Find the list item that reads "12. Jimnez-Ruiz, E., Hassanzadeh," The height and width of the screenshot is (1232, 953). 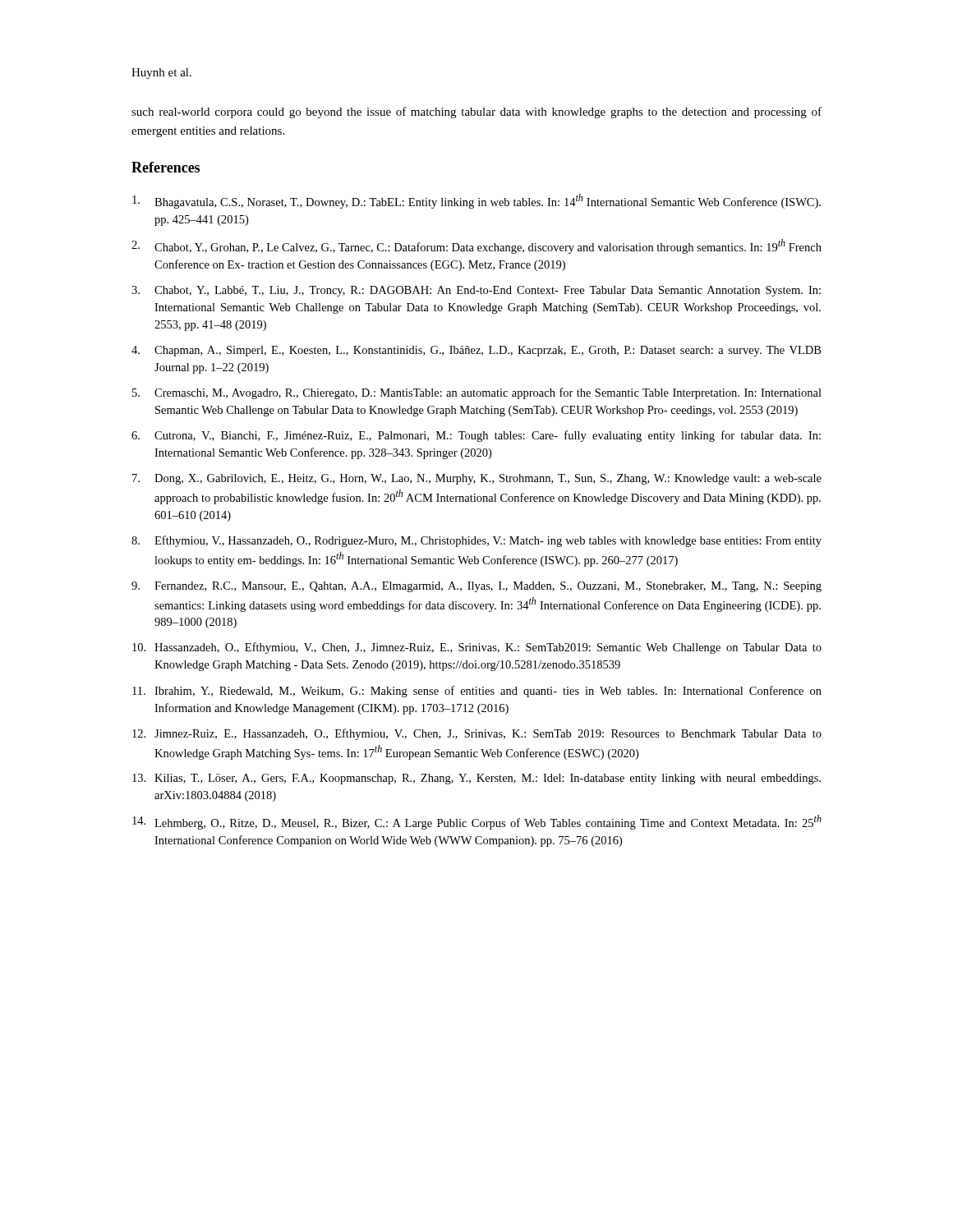click(476, 743)
